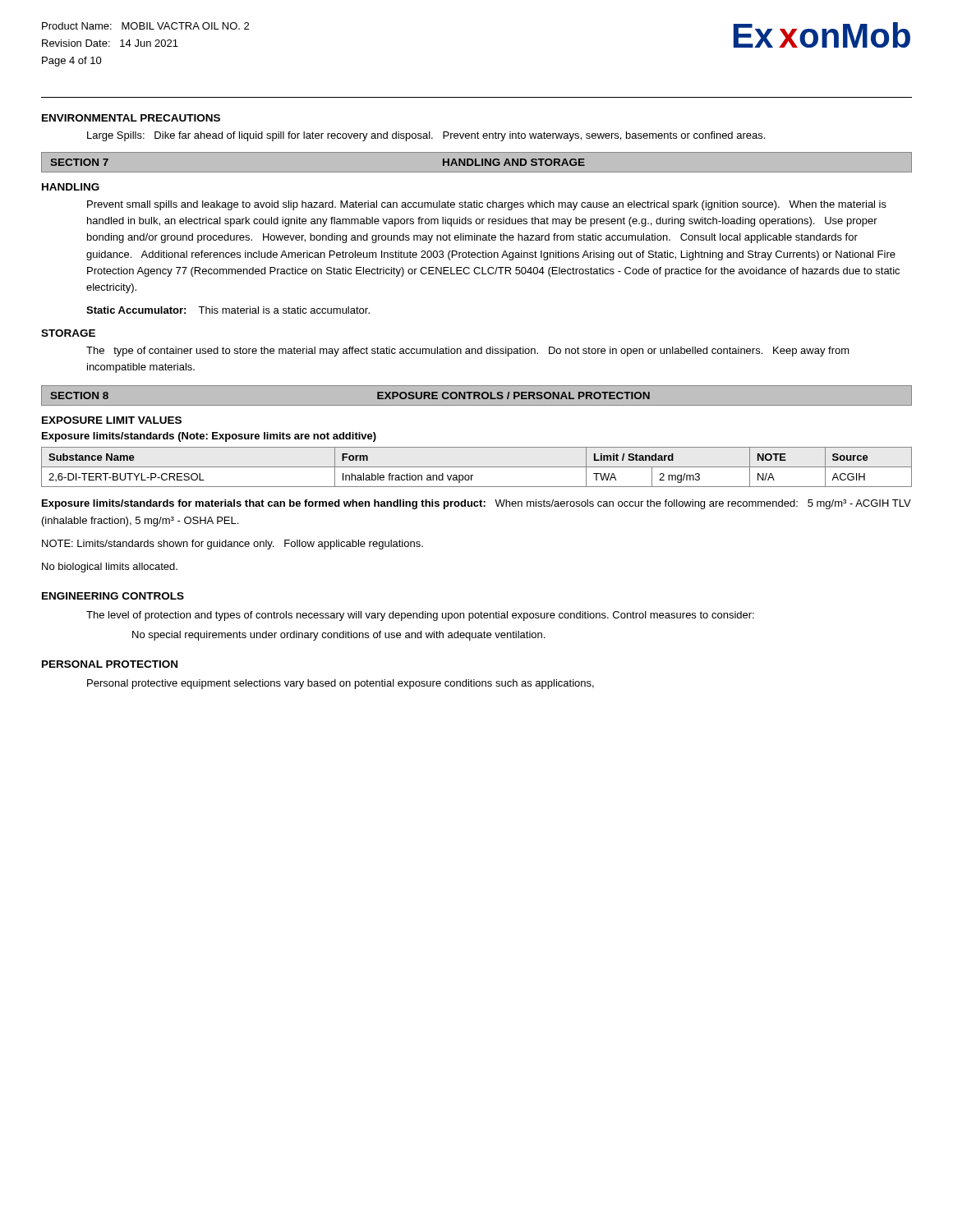
Task: Select the list item that says "No special requirements under ordinary"
Action: pos(339,635)
